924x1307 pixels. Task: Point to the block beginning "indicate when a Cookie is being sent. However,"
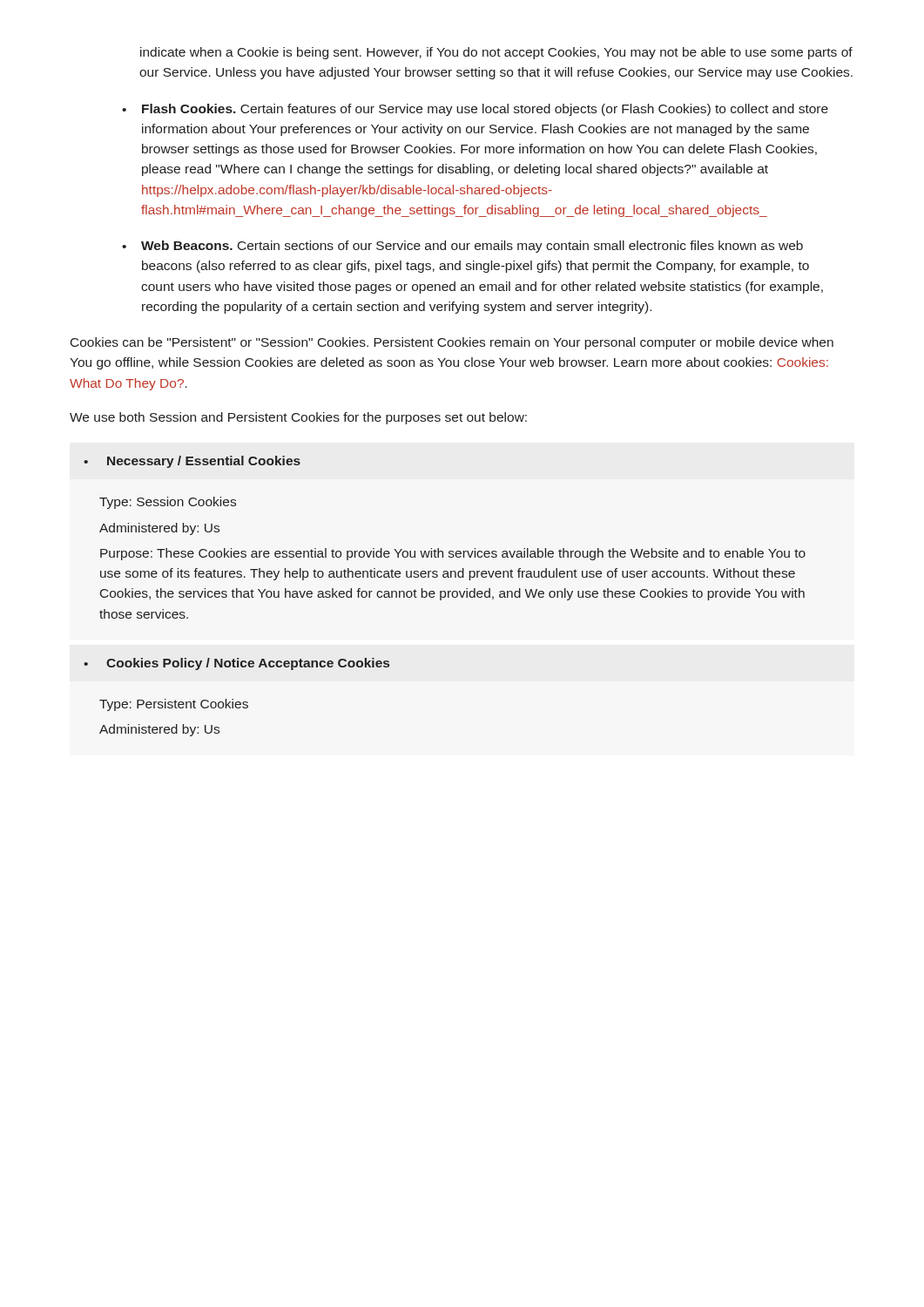click(x=496, y=62)
